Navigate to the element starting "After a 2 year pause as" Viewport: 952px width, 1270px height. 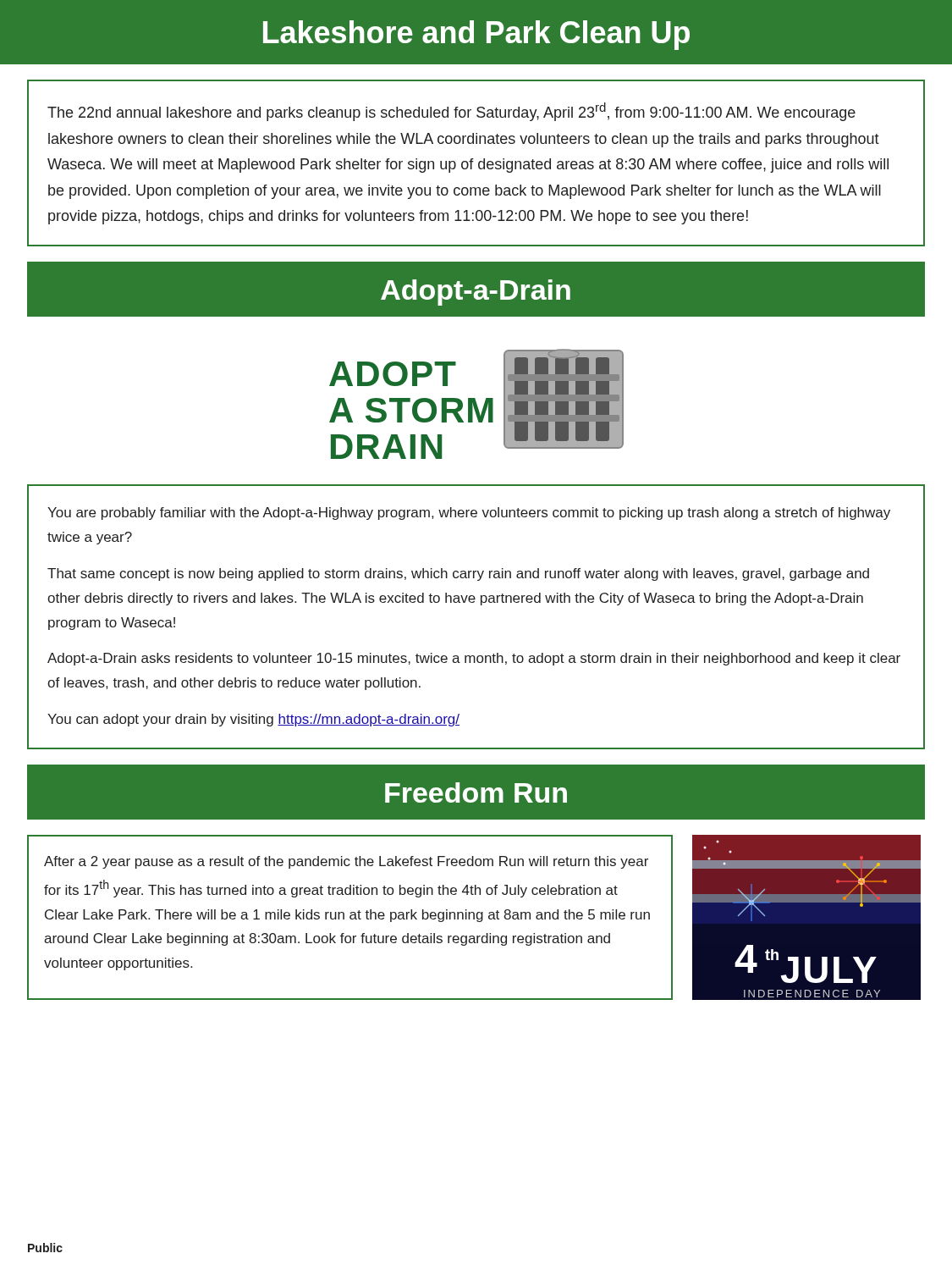tap(347, 912)
